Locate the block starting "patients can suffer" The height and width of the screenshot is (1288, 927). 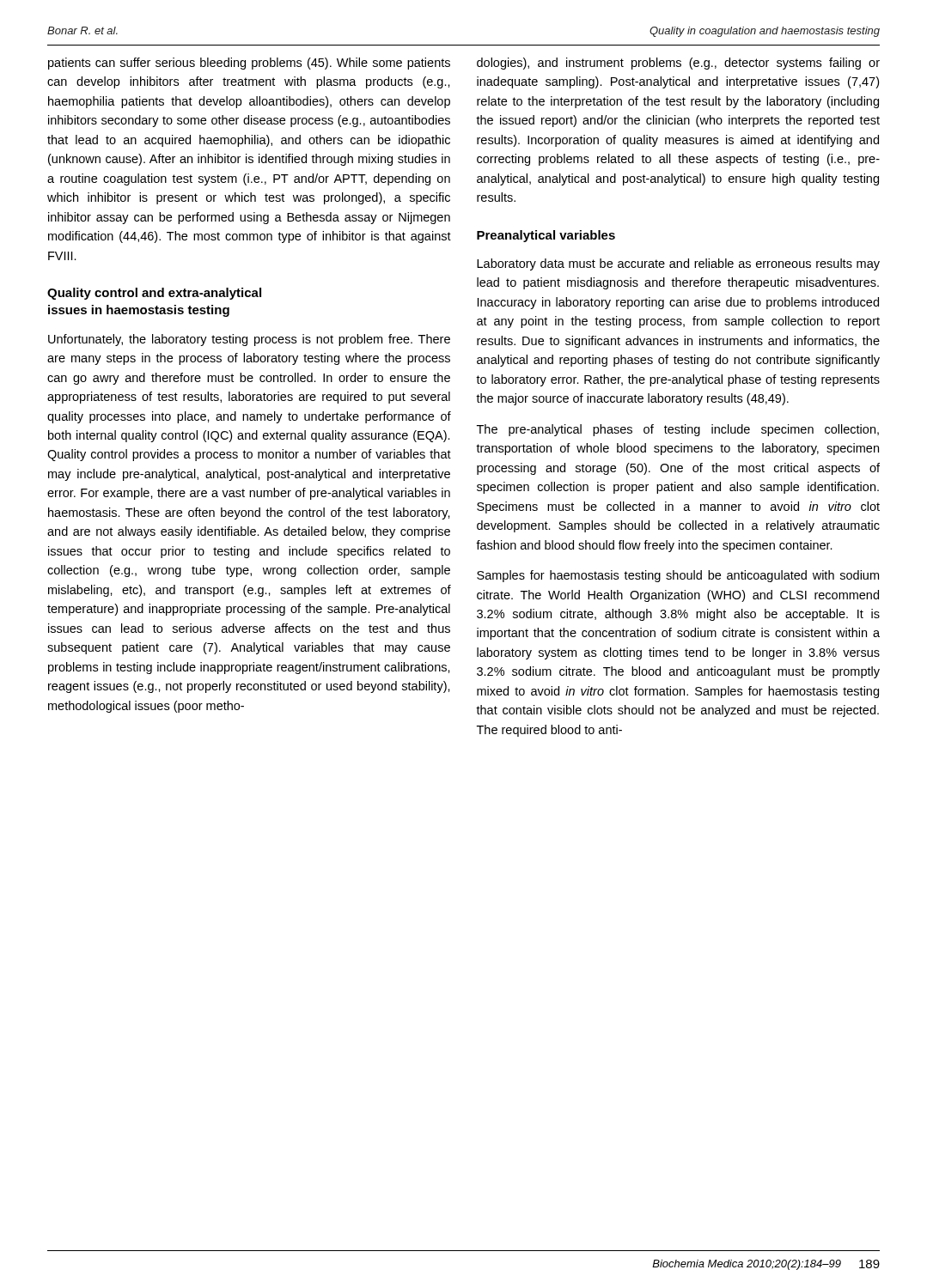249,159
